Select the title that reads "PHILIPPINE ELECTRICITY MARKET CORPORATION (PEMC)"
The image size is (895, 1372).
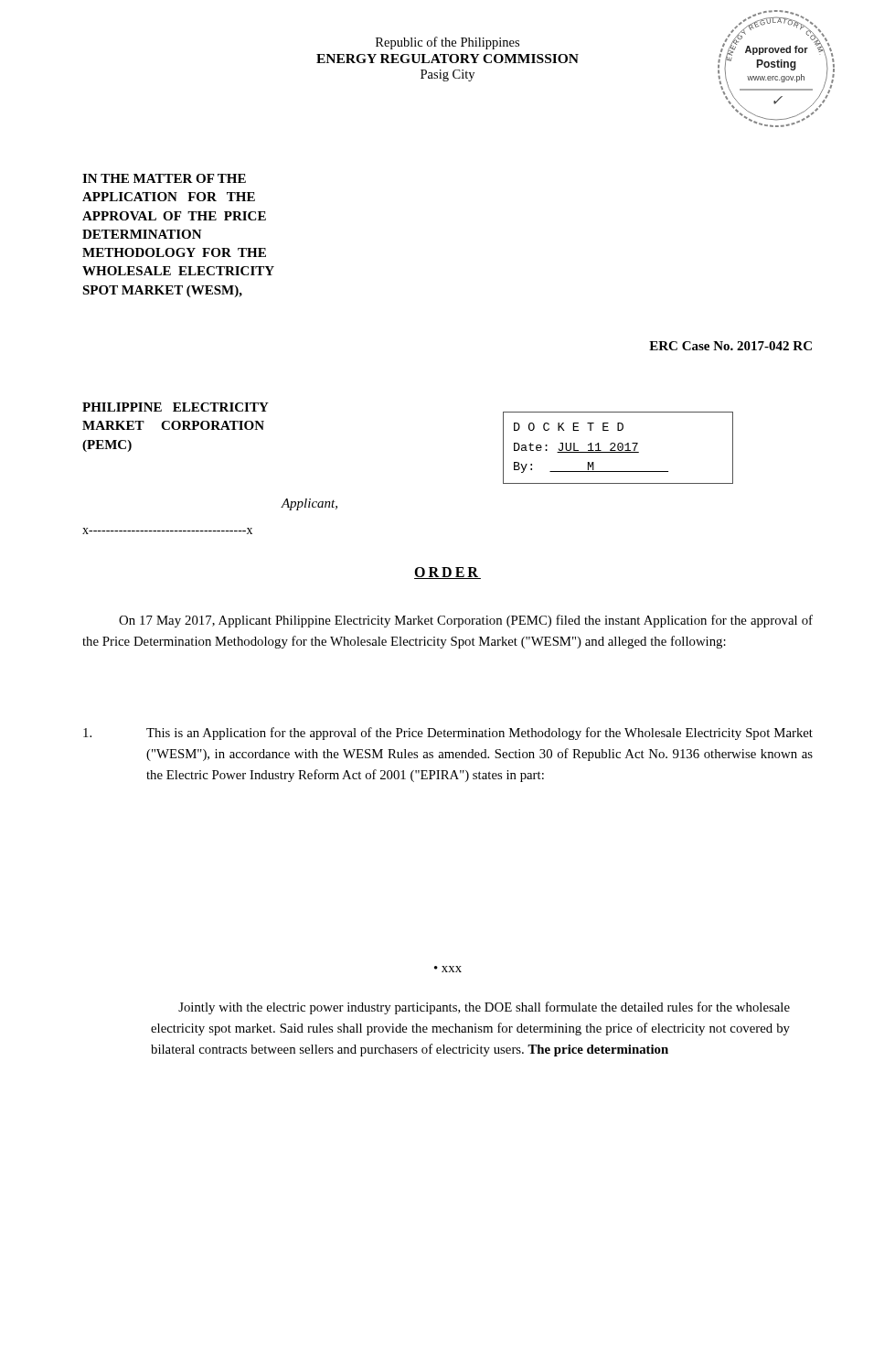pyautogui.click(x=175, y=426)
